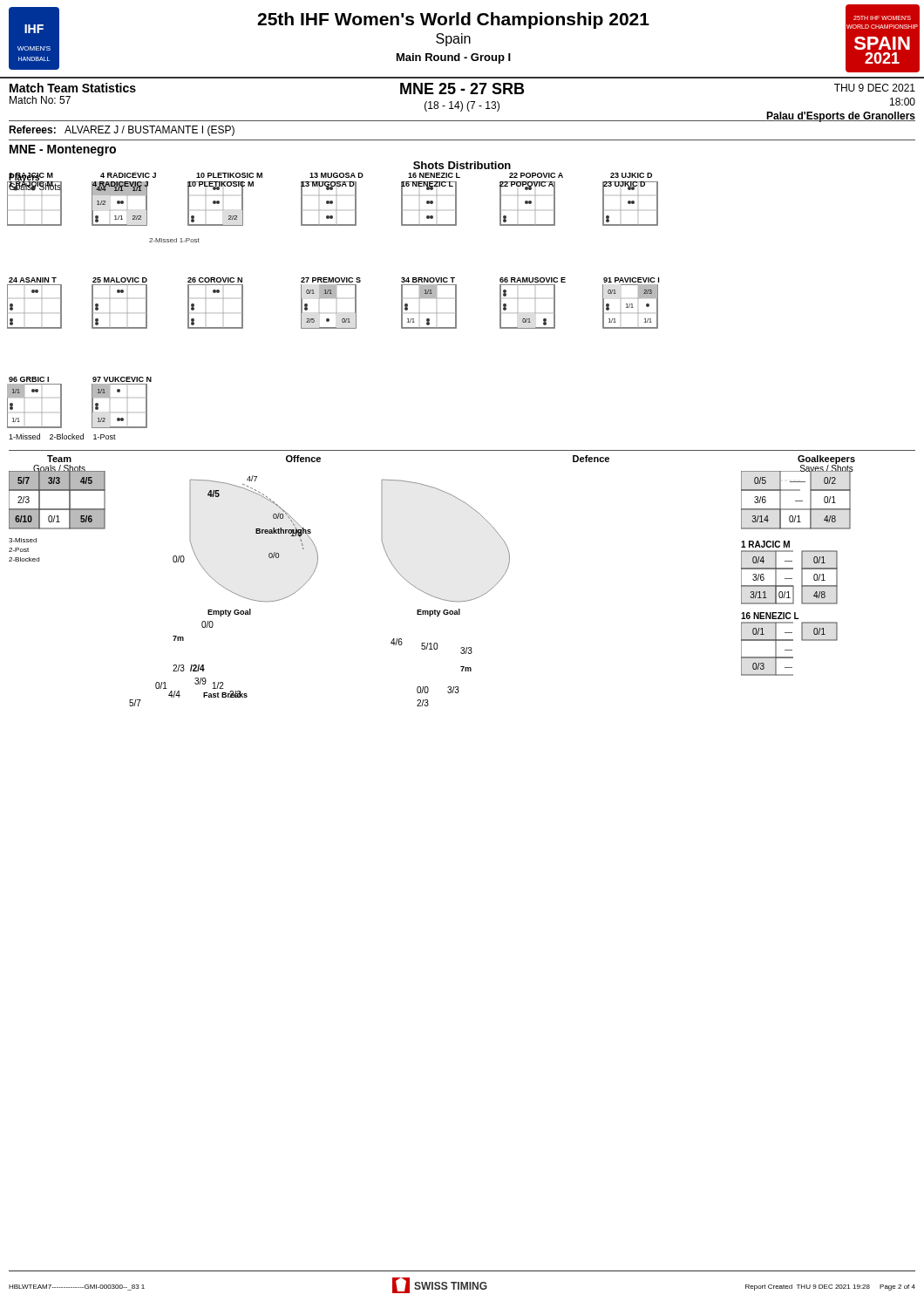The height and width of the screenshot is (1308, 924).
Task: Click on the region starting "(18 - 14) (7 - 13)"
Action: click(462, 105)
